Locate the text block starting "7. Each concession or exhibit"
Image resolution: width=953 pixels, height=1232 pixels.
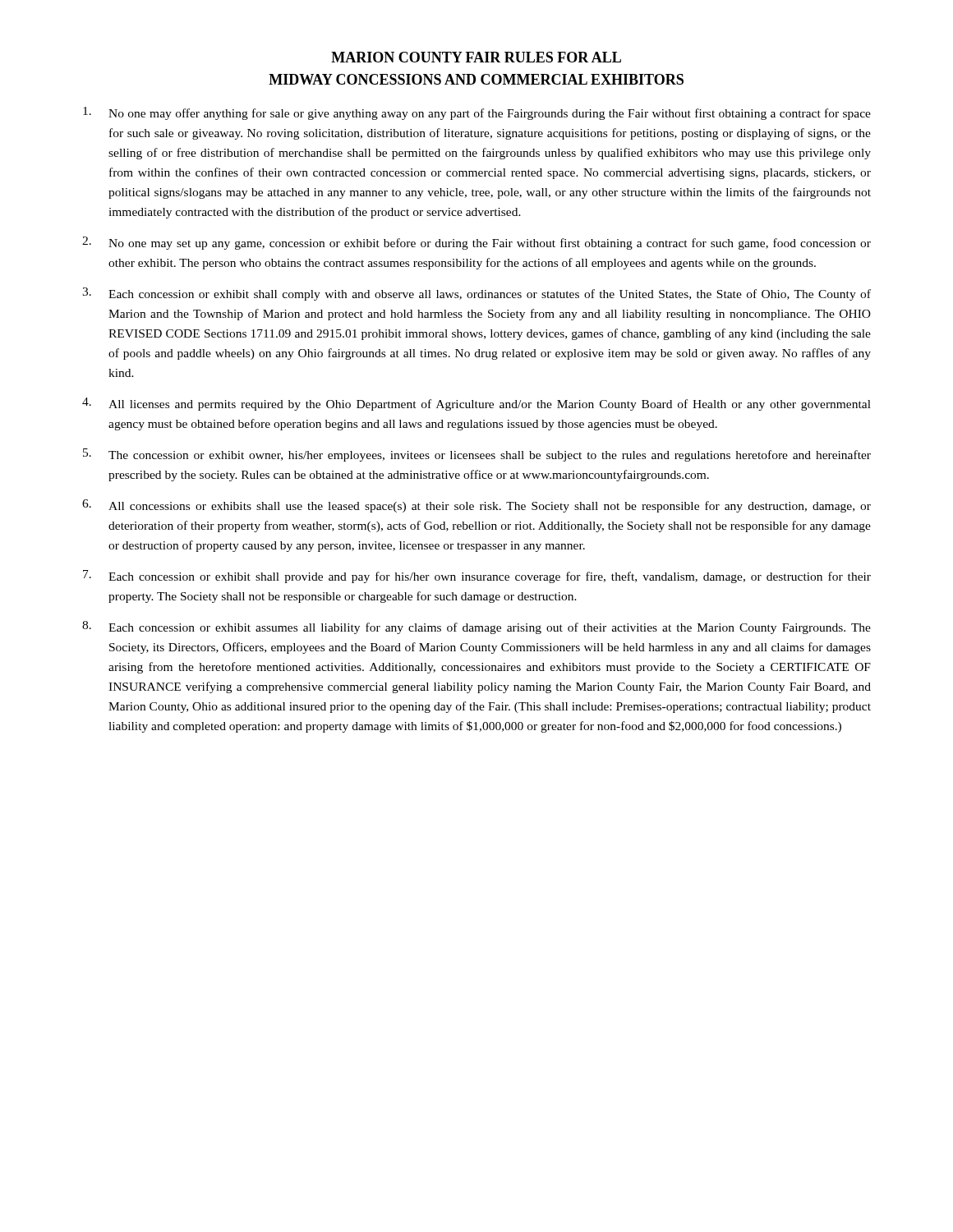coord(476,587)
